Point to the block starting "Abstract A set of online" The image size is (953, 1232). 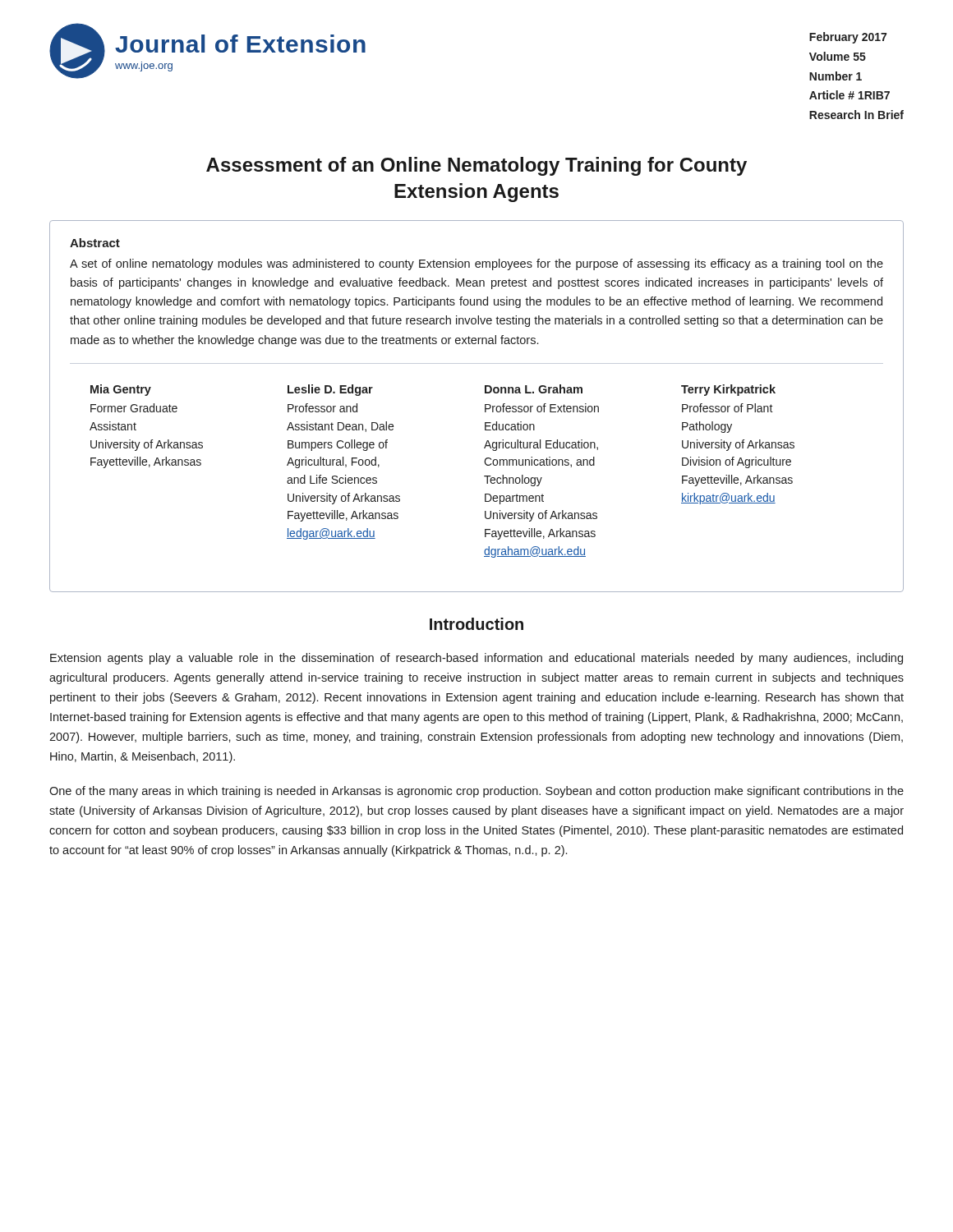[x=476, y=293]
